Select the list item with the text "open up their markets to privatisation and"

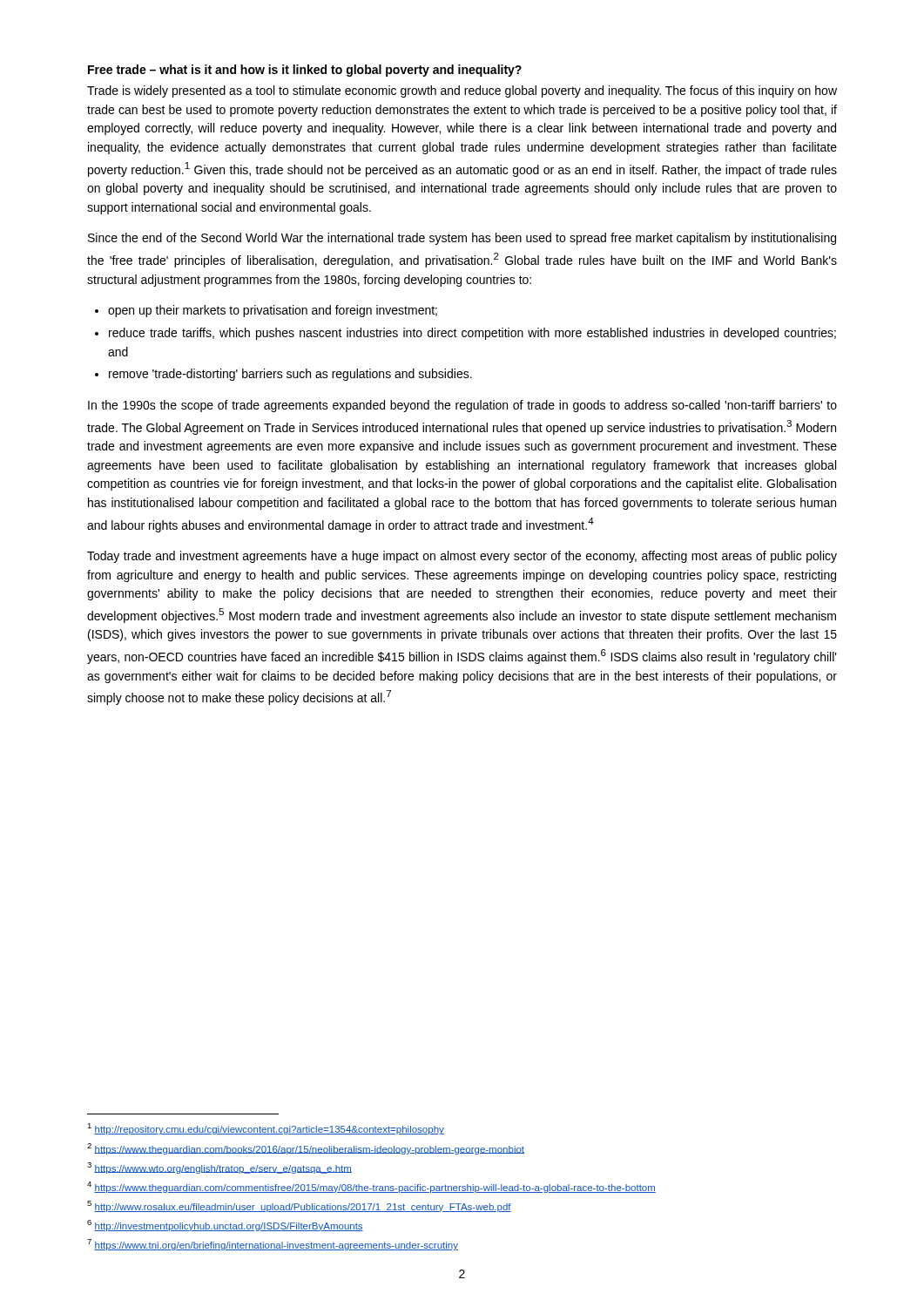273,310
